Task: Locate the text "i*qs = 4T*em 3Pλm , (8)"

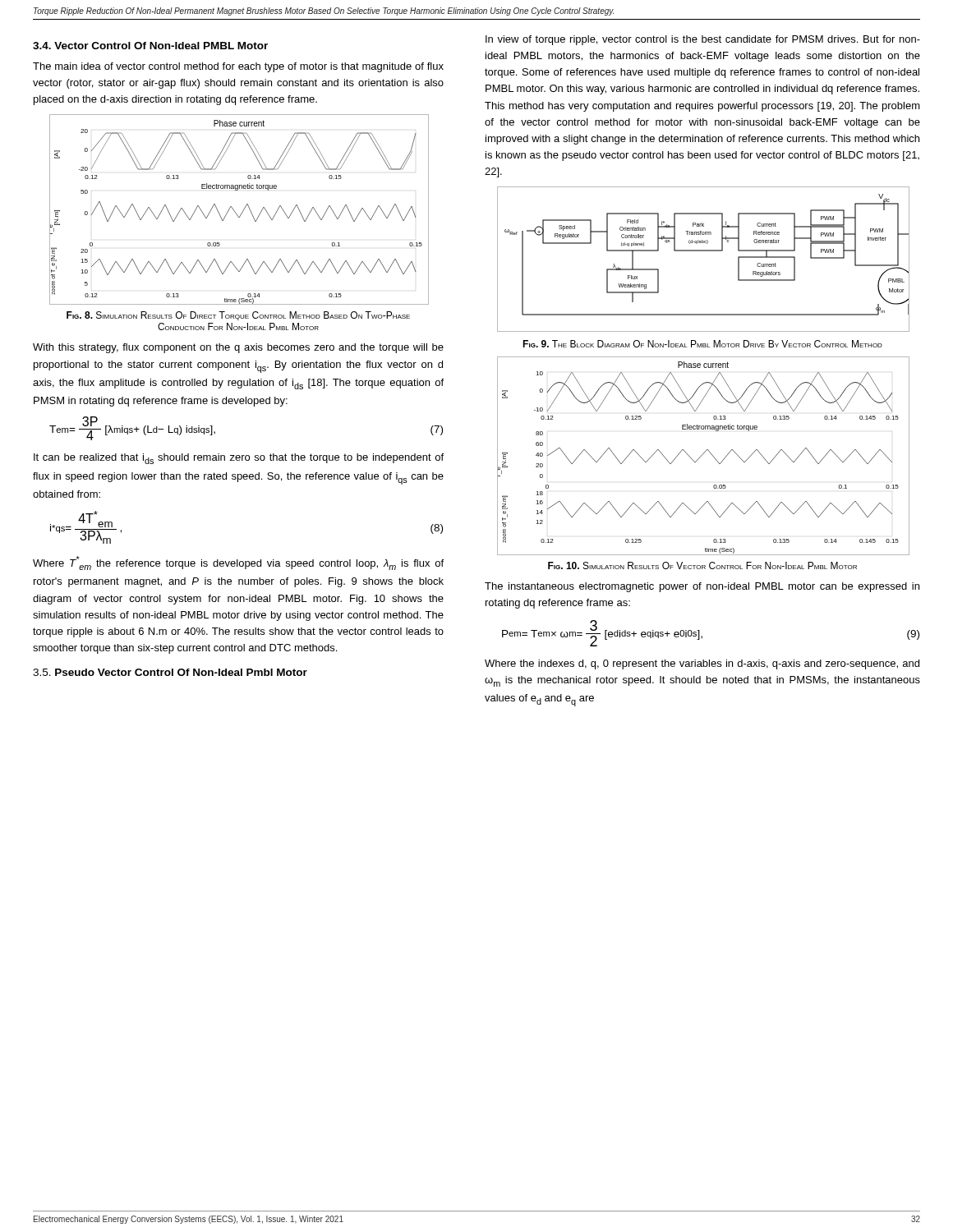Action: 96,529
